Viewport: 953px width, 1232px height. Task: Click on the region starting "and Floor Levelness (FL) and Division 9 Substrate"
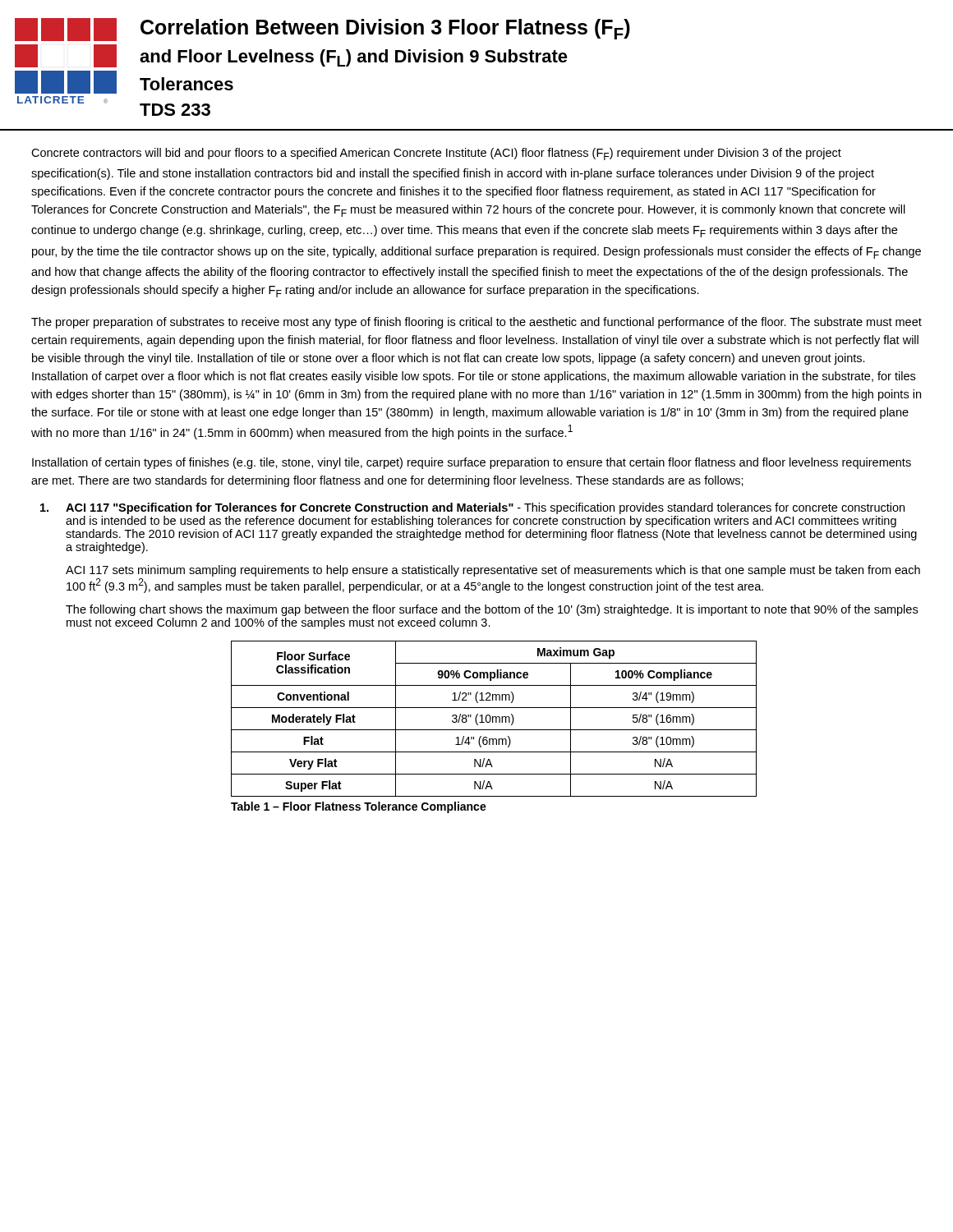[x=354, y=58]
